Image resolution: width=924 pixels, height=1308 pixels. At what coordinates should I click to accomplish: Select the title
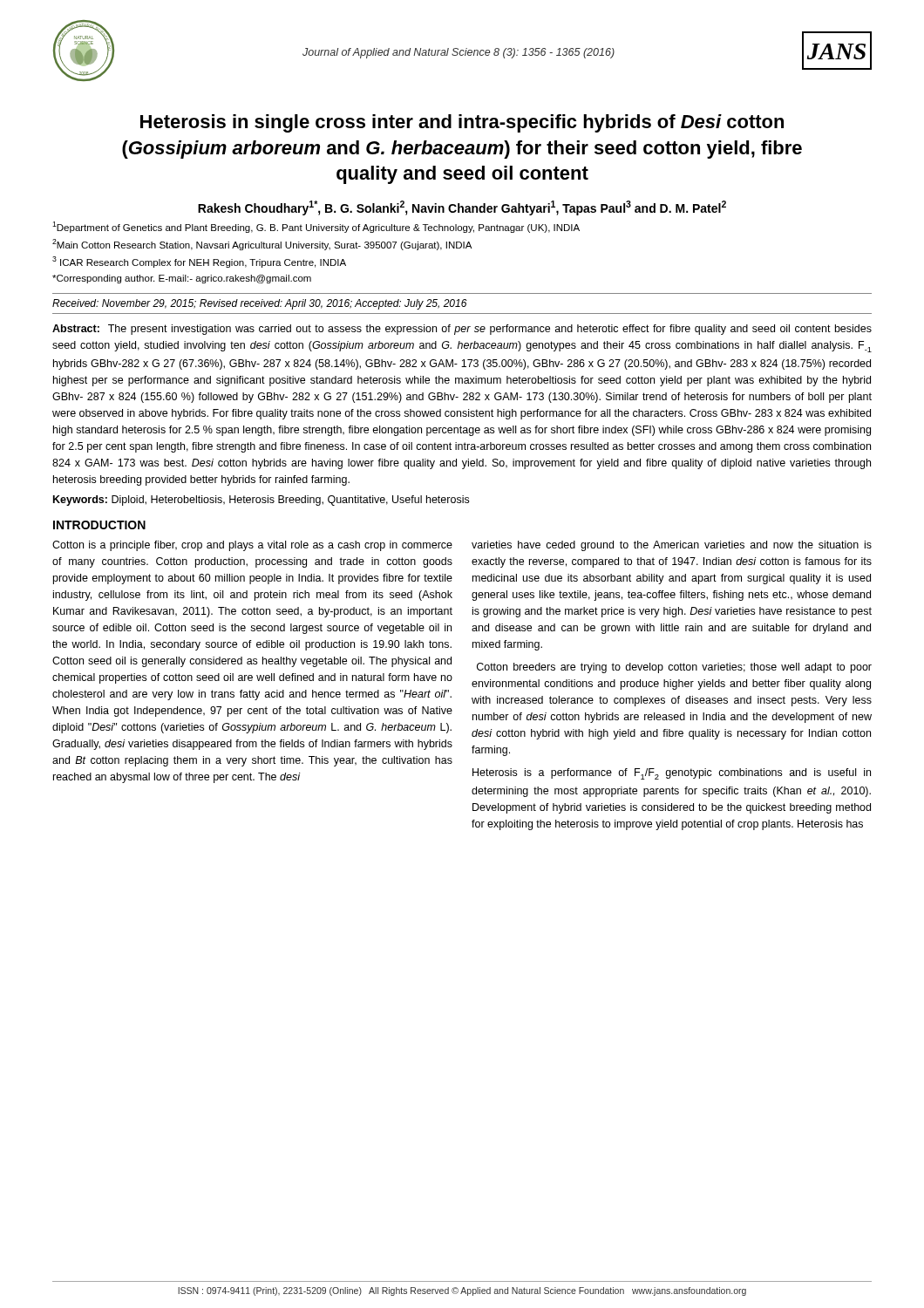[x=462, y=148]
